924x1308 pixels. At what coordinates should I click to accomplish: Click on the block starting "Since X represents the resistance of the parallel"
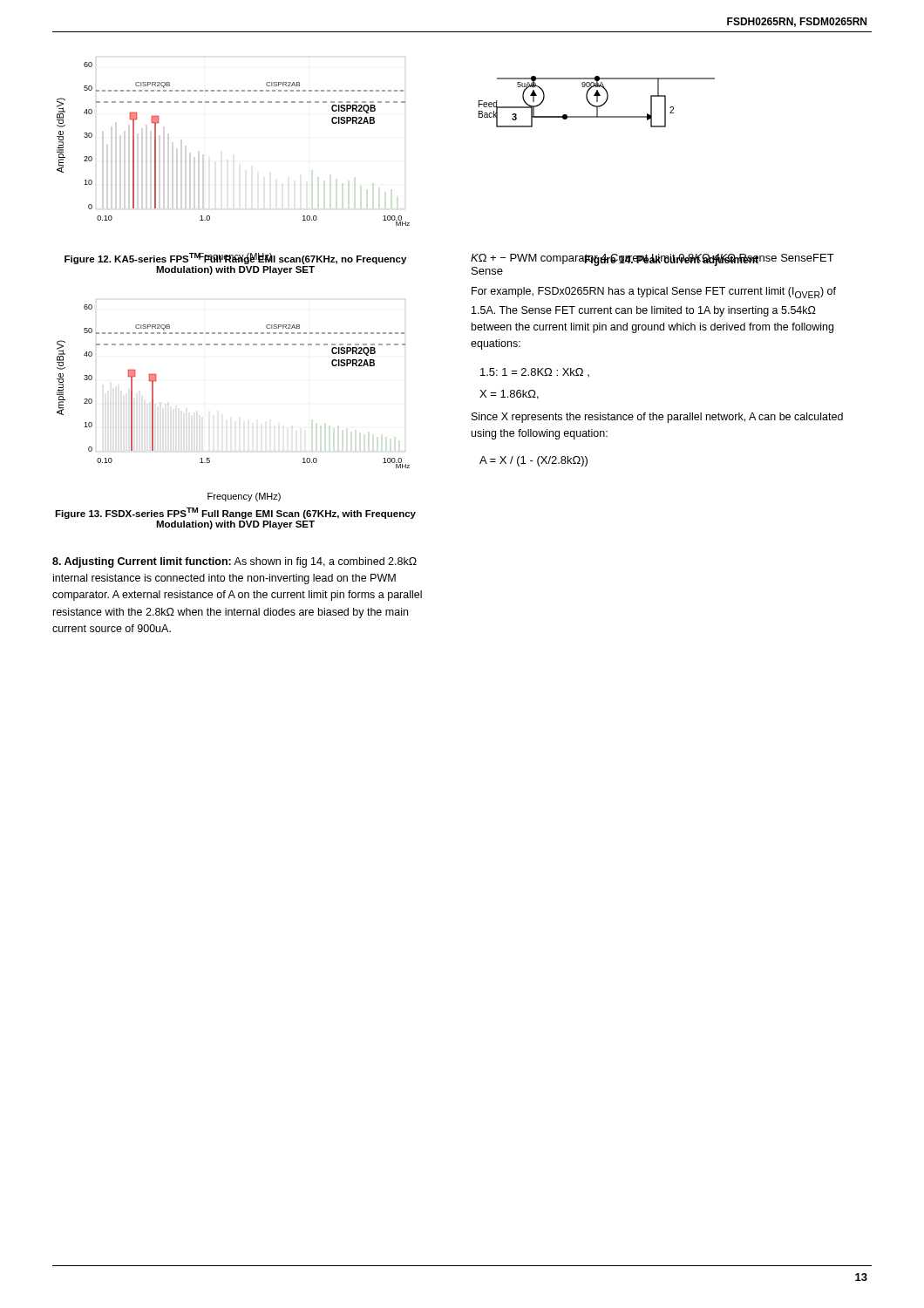[x=657, y=425]
